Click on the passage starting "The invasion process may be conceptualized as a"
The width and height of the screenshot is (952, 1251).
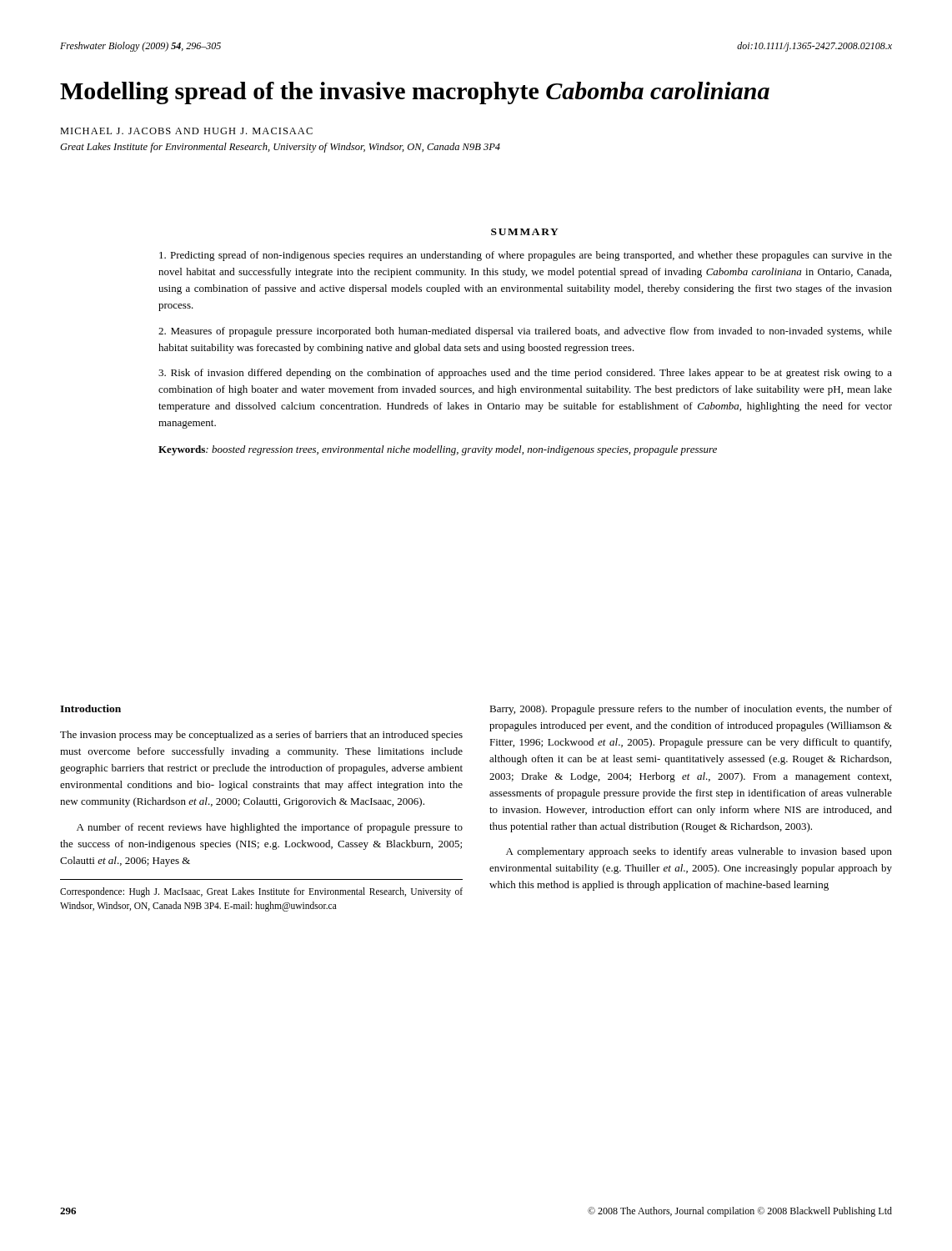point(261,768)
